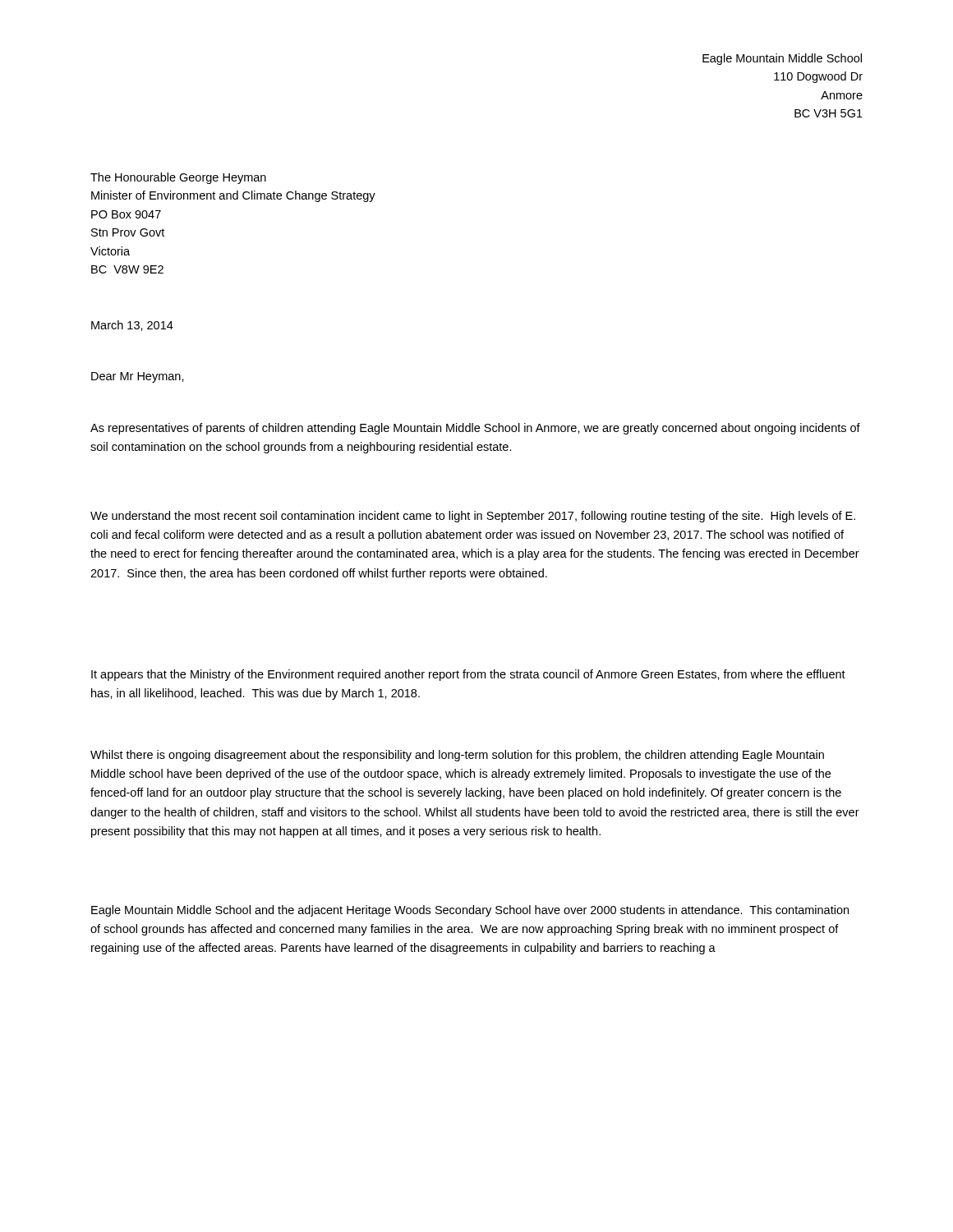The height and width of the screenshot is (1232, 953).
Task: Locate the block of text that opens with "The Honourable George Heyman Minister of Environment"
Action: pyautogui.click(x=178, y=178)
